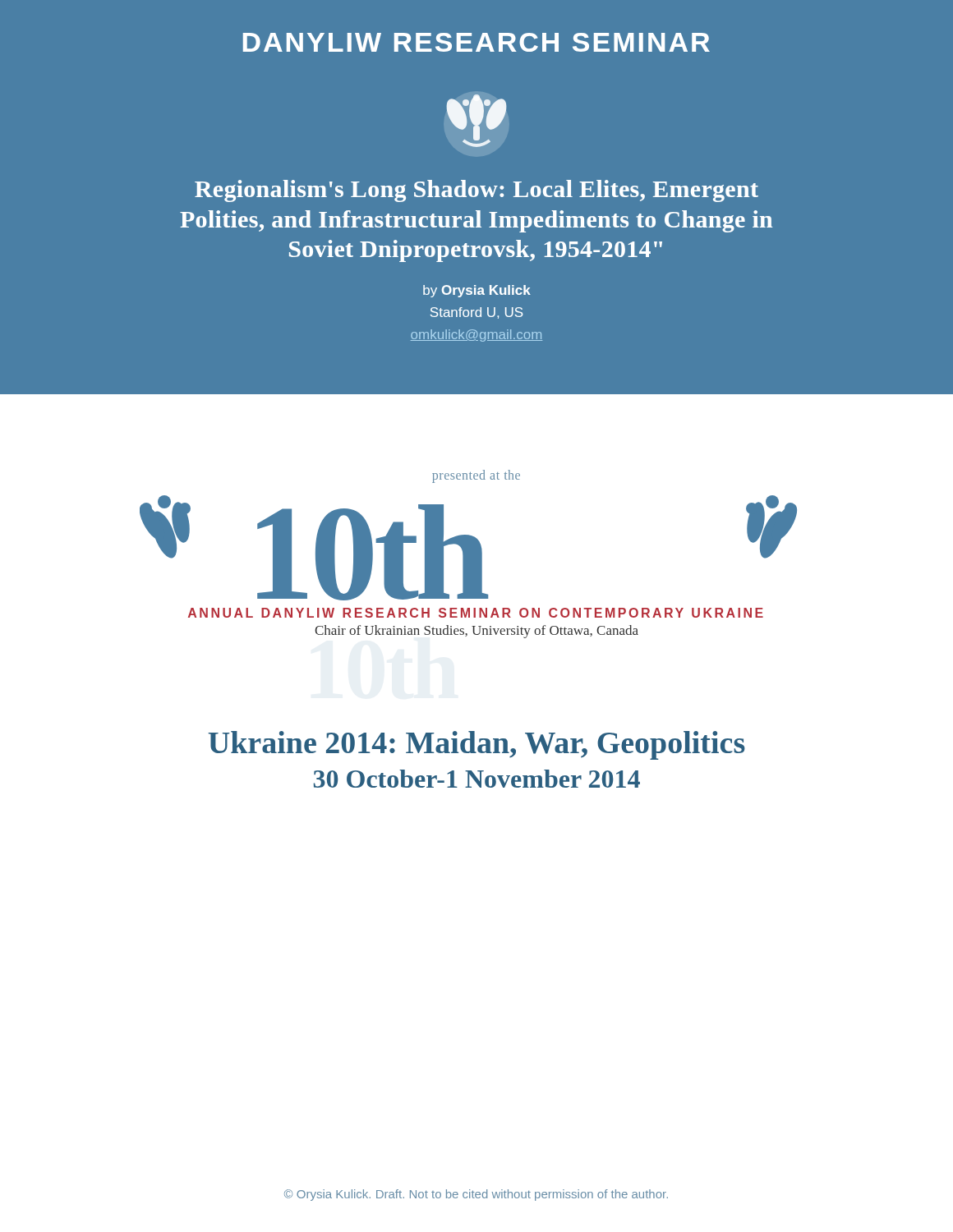Locate the element starting "Ukraine 2014: Maidan,"

click(476, 759)
